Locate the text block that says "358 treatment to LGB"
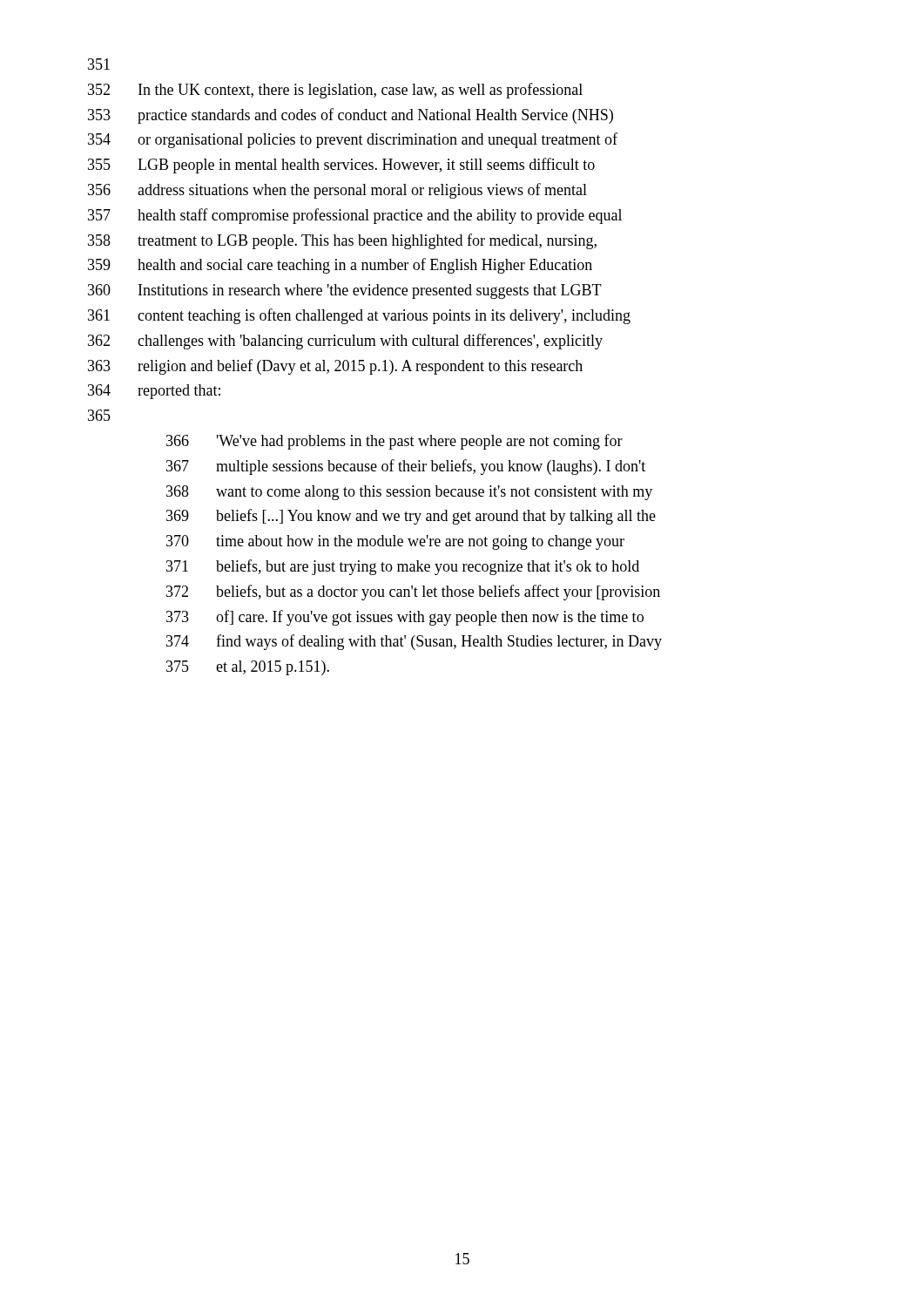The image size is (924, 1307). [471, 240]
